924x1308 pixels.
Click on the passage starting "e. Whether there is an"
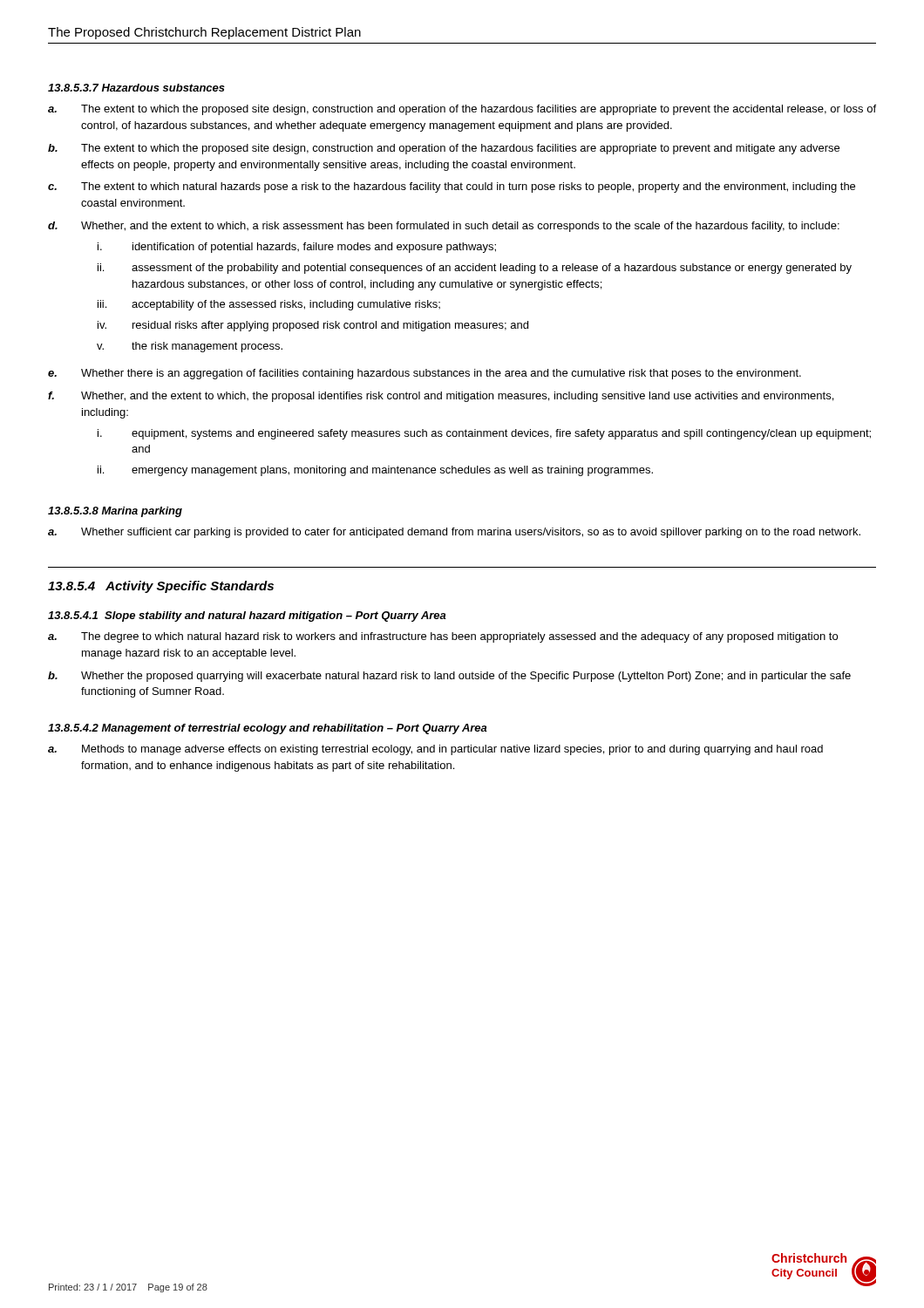point(462,374)
